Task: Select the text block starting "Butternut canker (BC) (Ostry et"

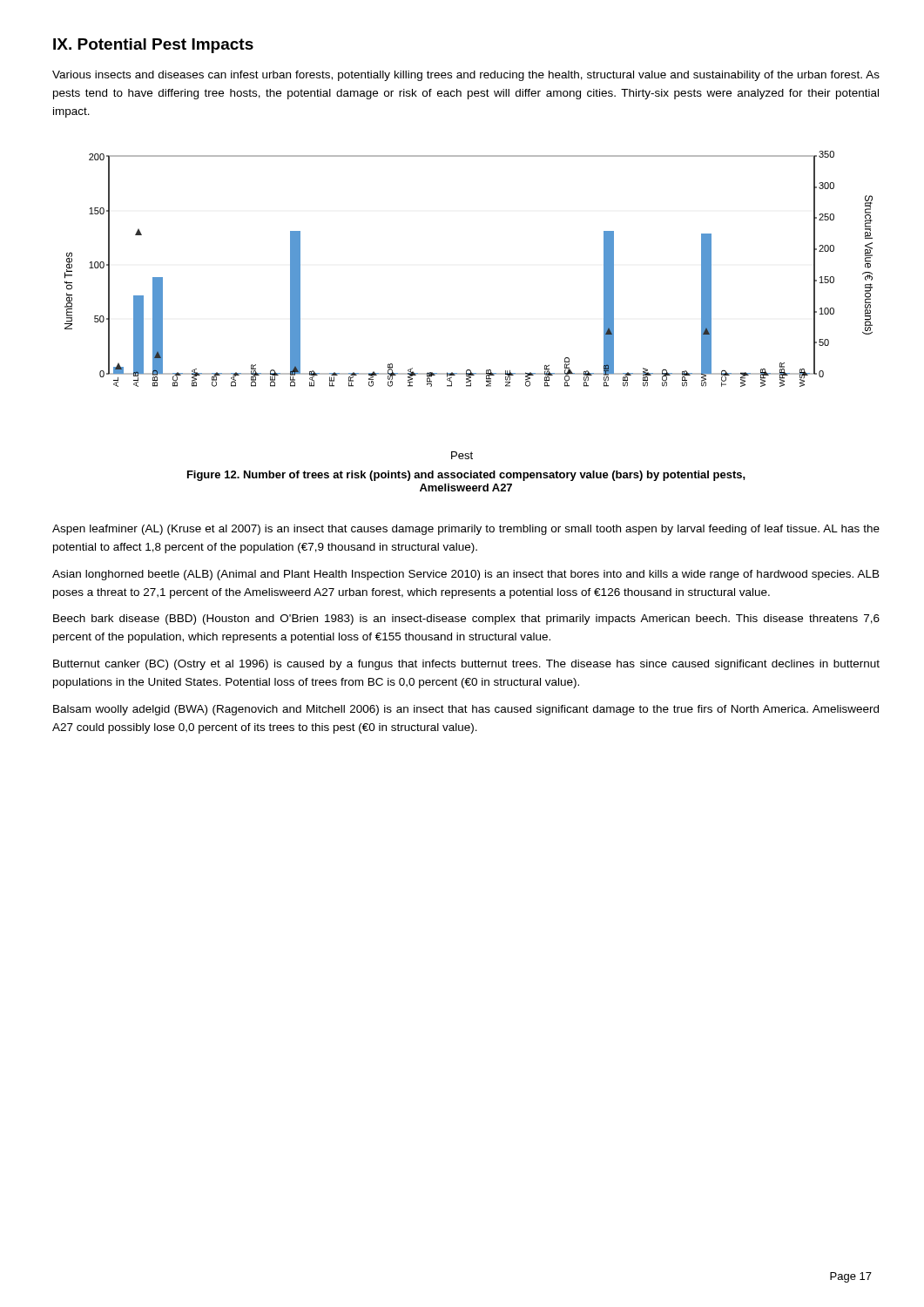Action: tap(466, 673)
